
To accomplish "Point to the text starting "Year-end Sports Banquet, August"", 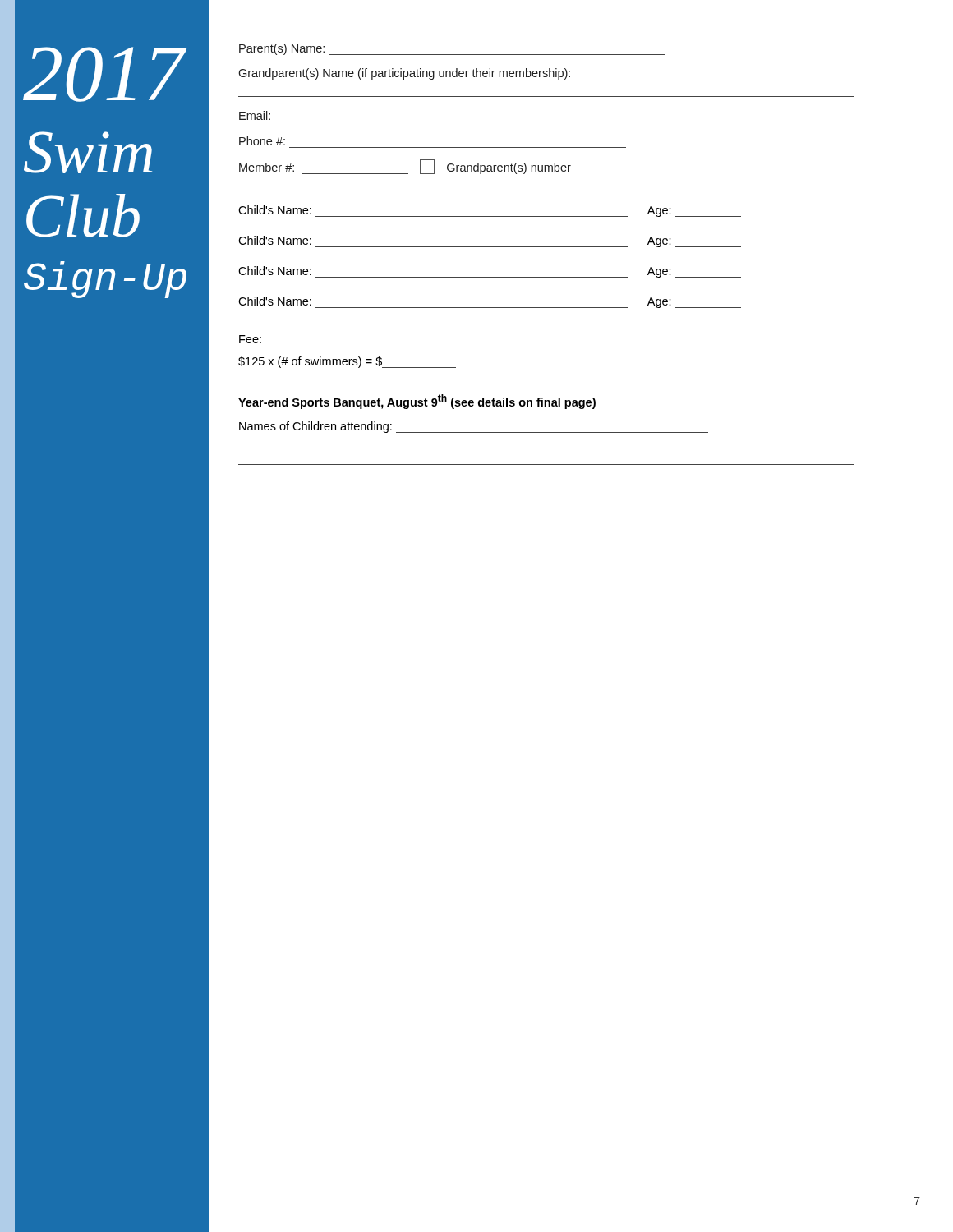I will point(417,401).
